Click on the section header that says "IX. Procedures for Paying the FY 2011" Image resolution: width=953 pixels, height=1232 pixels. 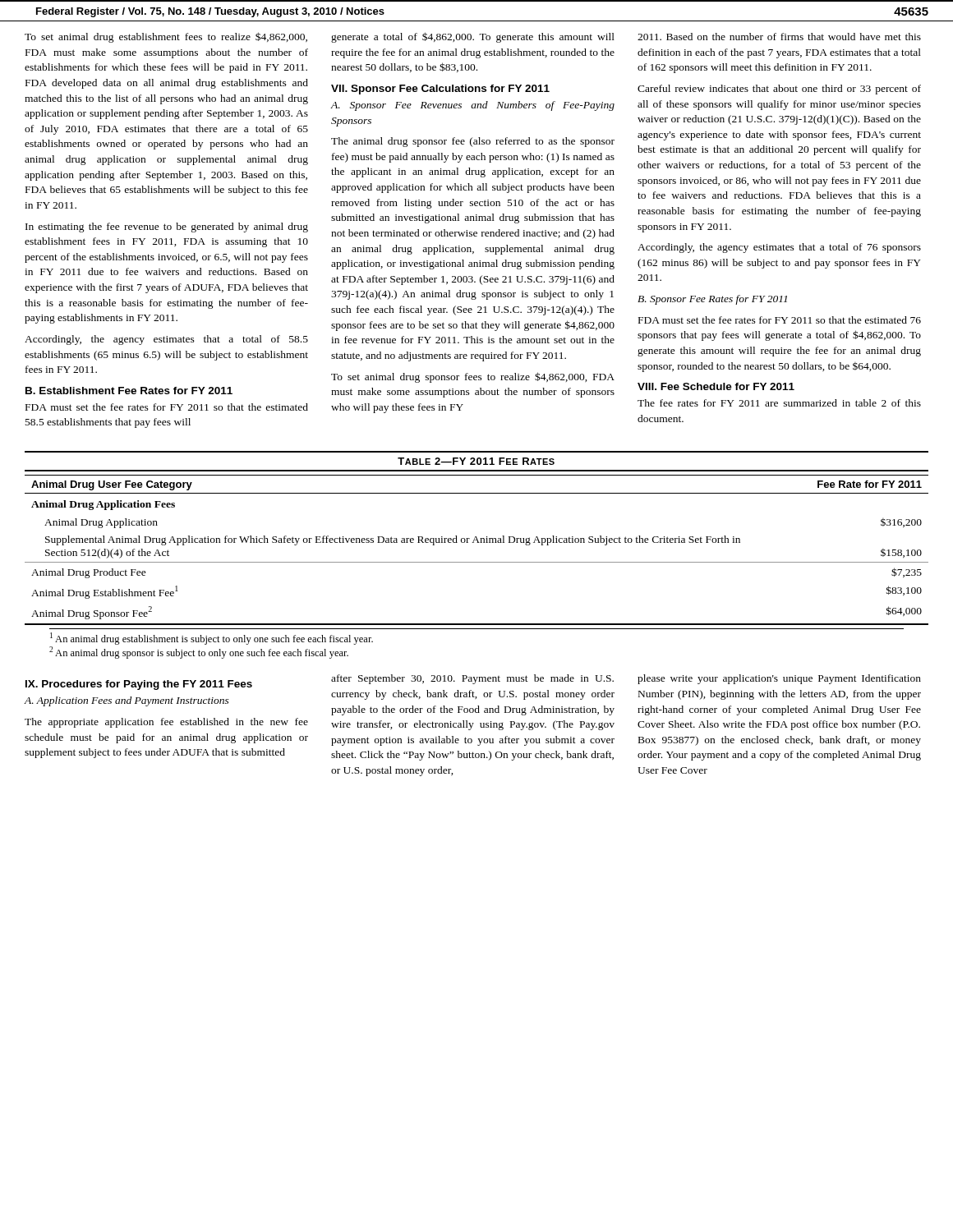coord(139,684)
